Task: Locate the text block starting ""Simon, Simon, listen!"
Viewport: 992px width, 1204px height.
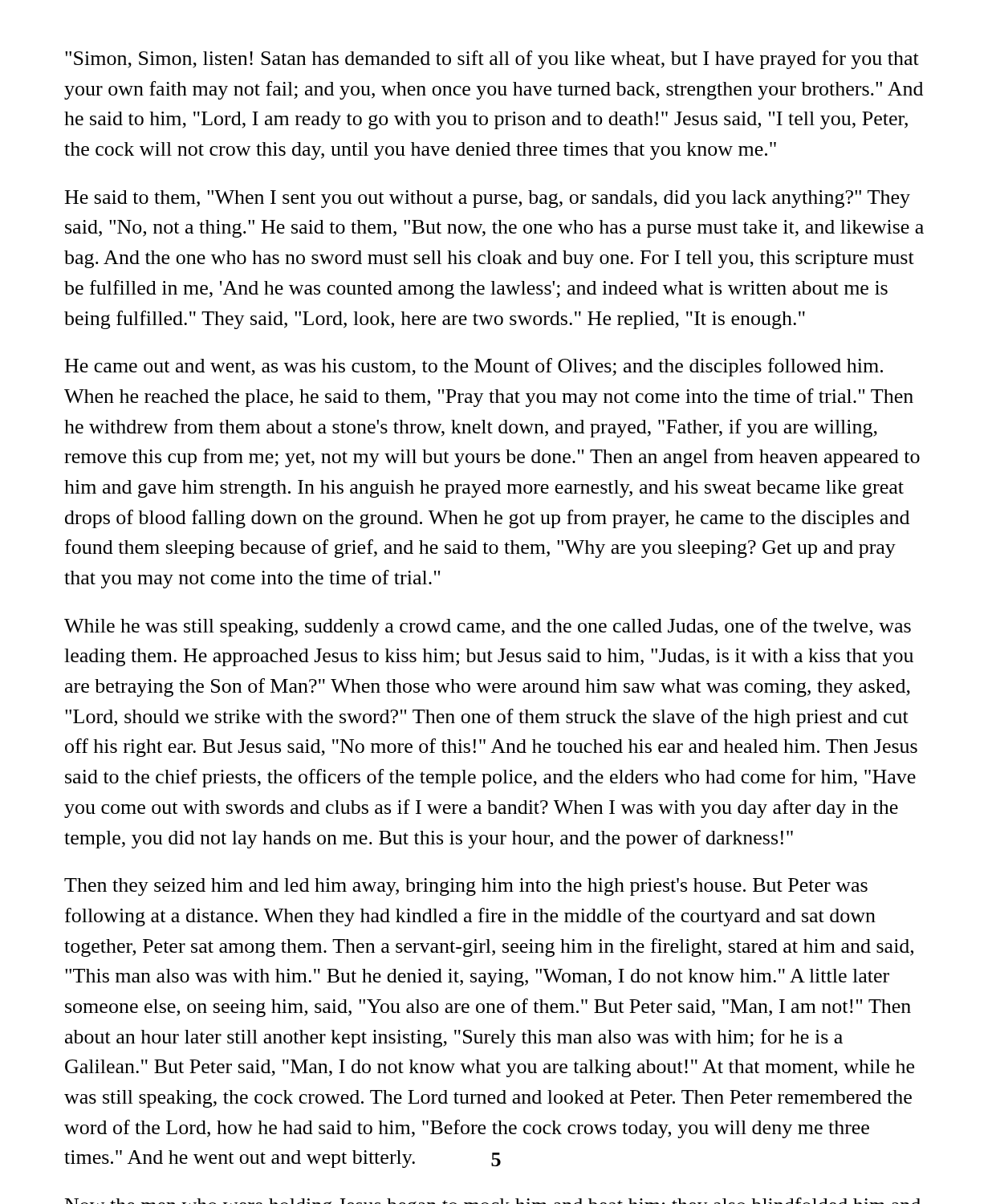Action: pos(494,104)
